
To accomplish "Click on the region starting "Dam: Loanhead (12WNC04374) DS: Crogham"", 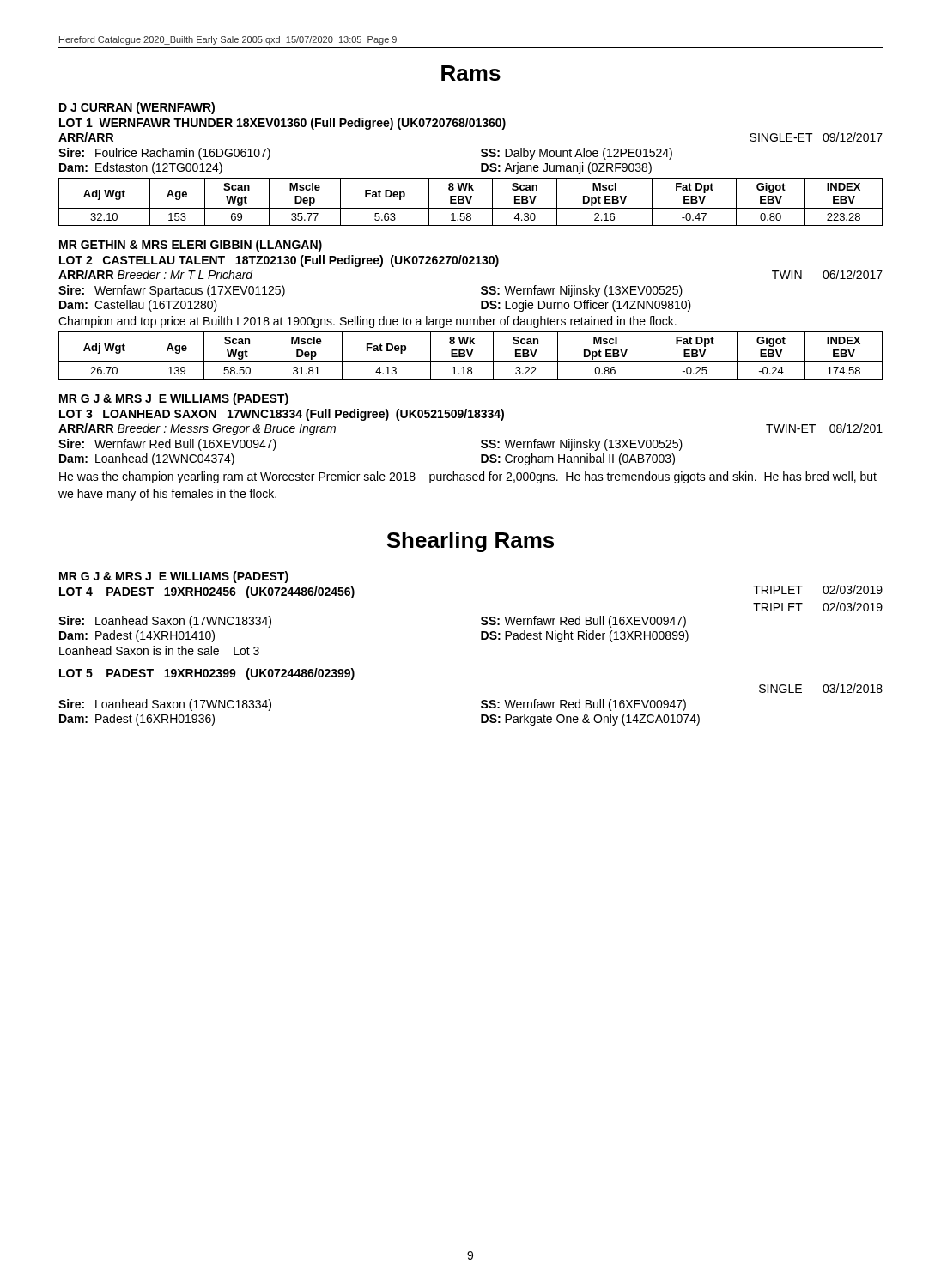I will (470, 459).
